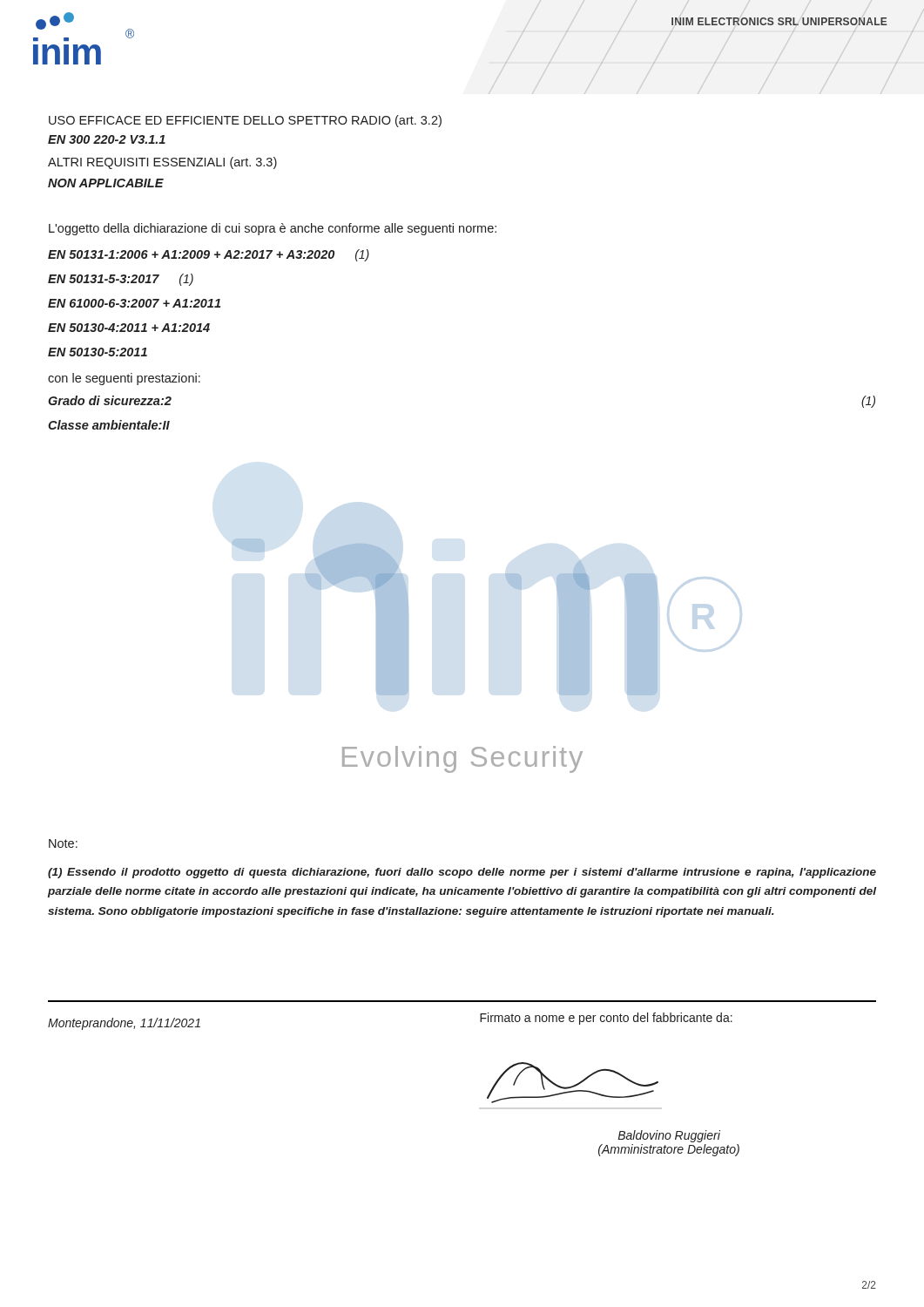
Task: Where is the passage that starts "USO EFFICACE ED EFFICIENTE DELLO SPETTRO RADIO (art."?
Action: tap(245, 120)
